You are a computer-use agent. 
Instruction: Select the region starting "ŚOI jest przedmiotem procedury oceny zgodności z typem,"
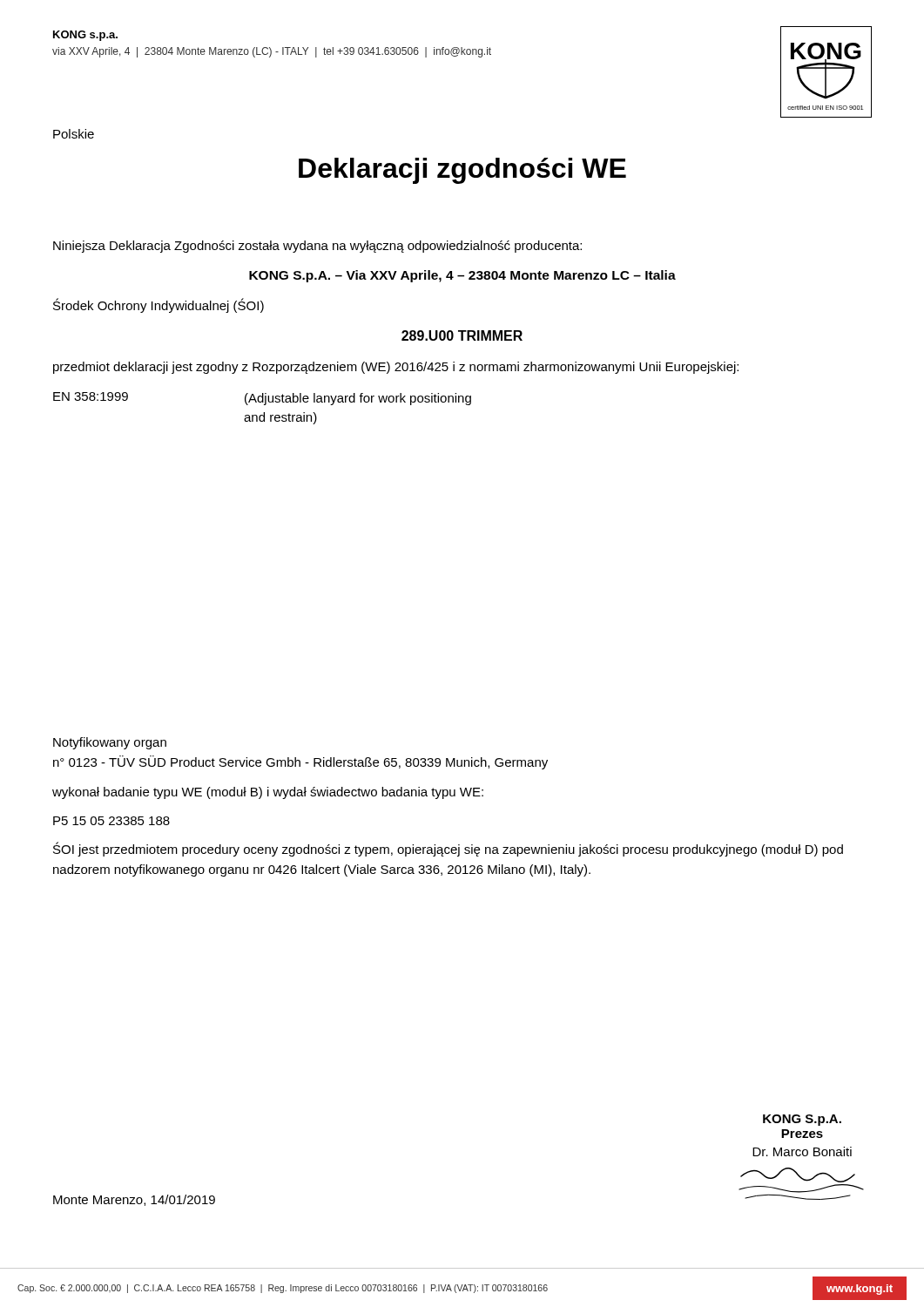pyautogui.click(x=448, y=859)
